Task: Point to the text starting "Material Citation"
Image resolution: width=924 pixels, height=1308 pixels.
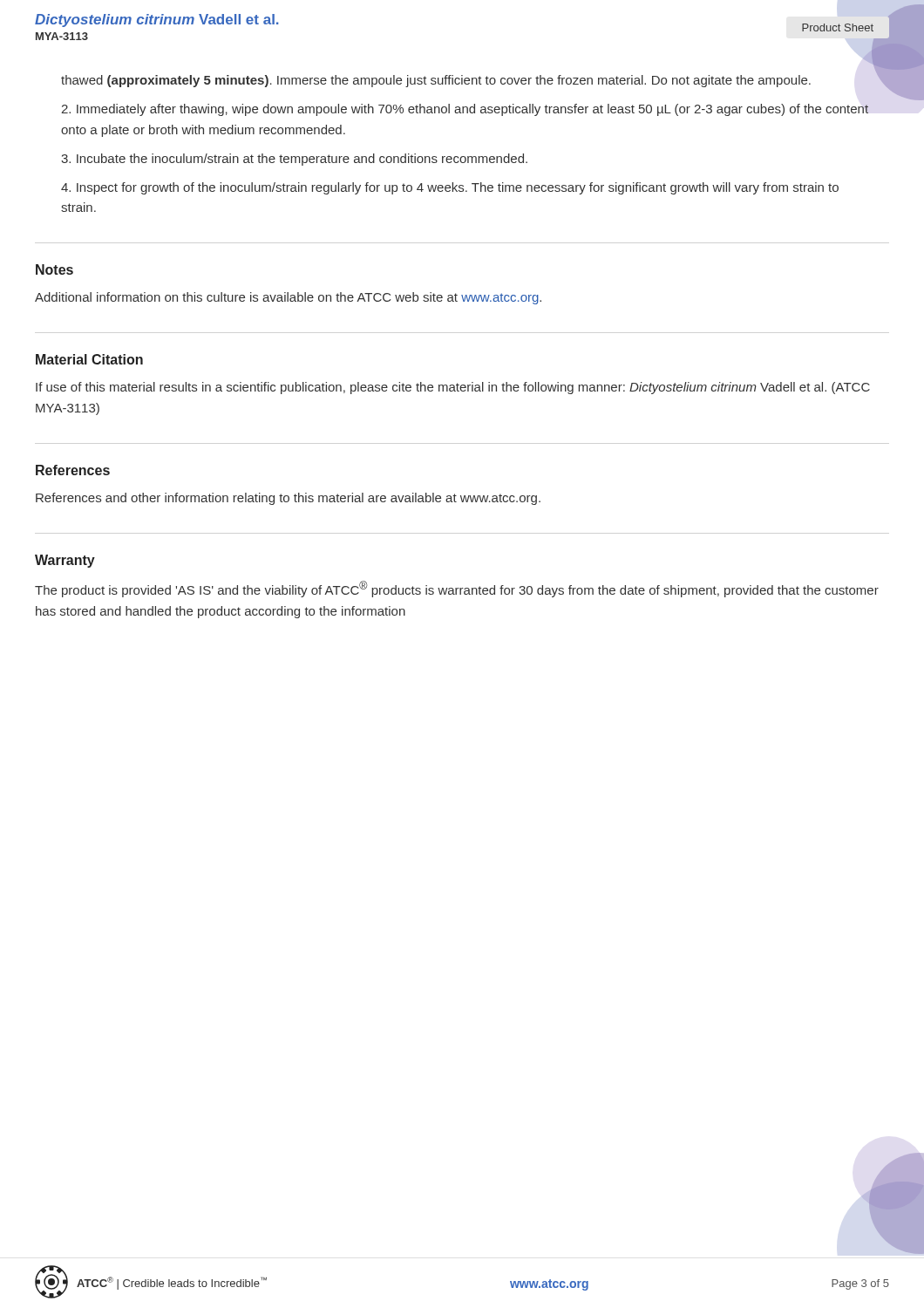Action: point(89,359)
